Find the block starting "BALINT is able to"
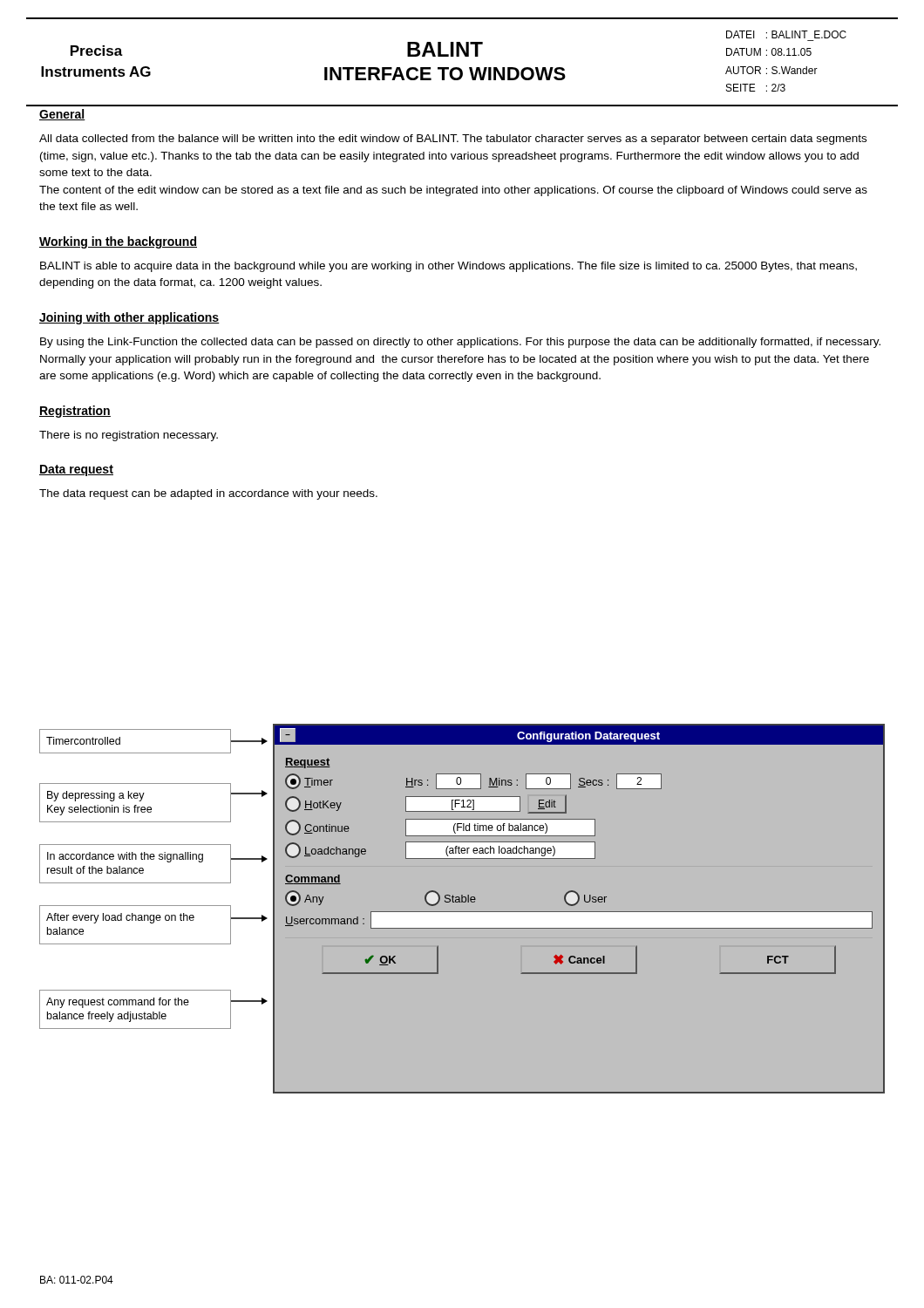Image resolution: width=924 pixels, height=1308 pixels. tap(449, 274)
